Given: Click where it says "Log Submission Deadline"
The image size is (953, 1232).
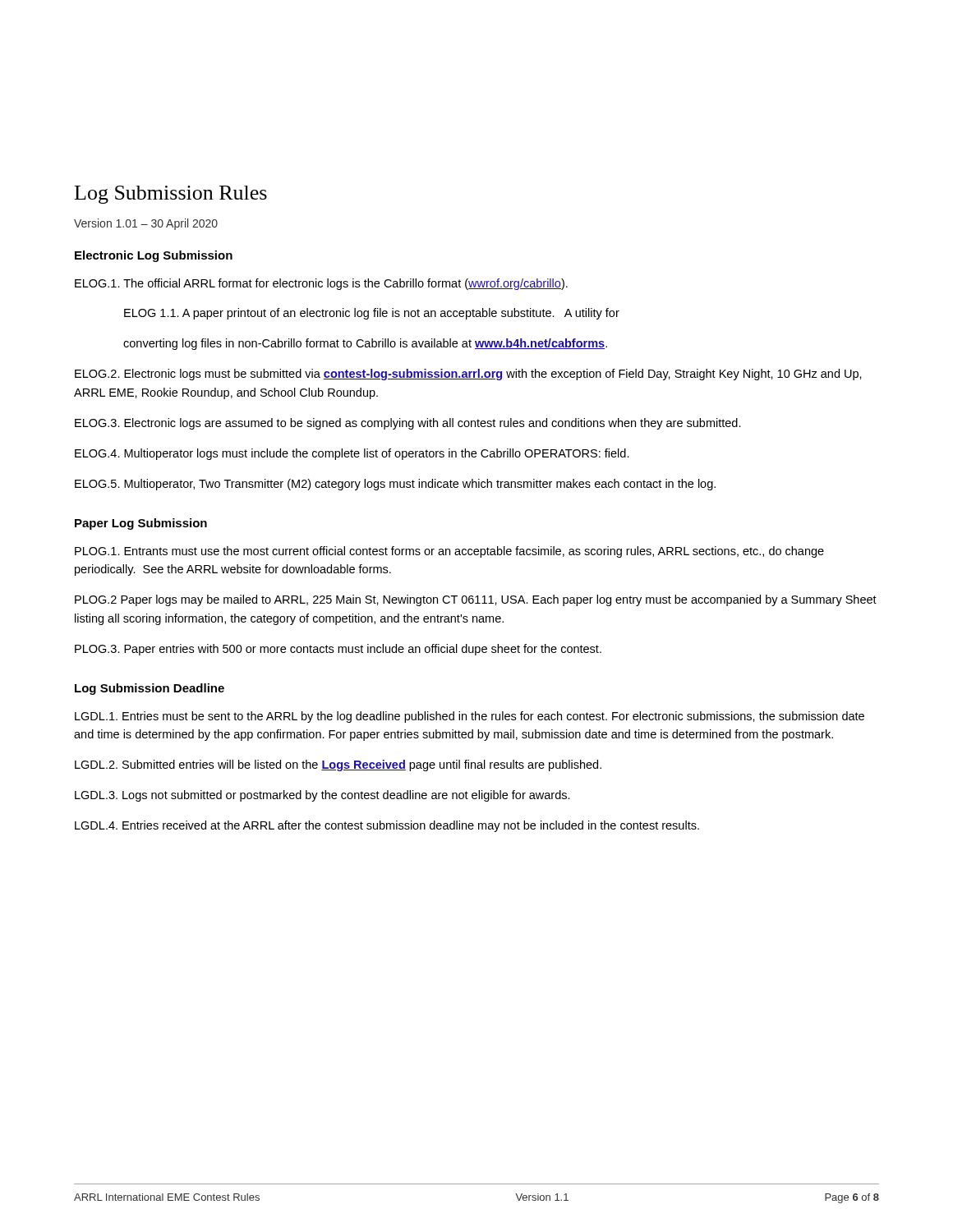Looking at the screenshot, I should click(150, 689).
